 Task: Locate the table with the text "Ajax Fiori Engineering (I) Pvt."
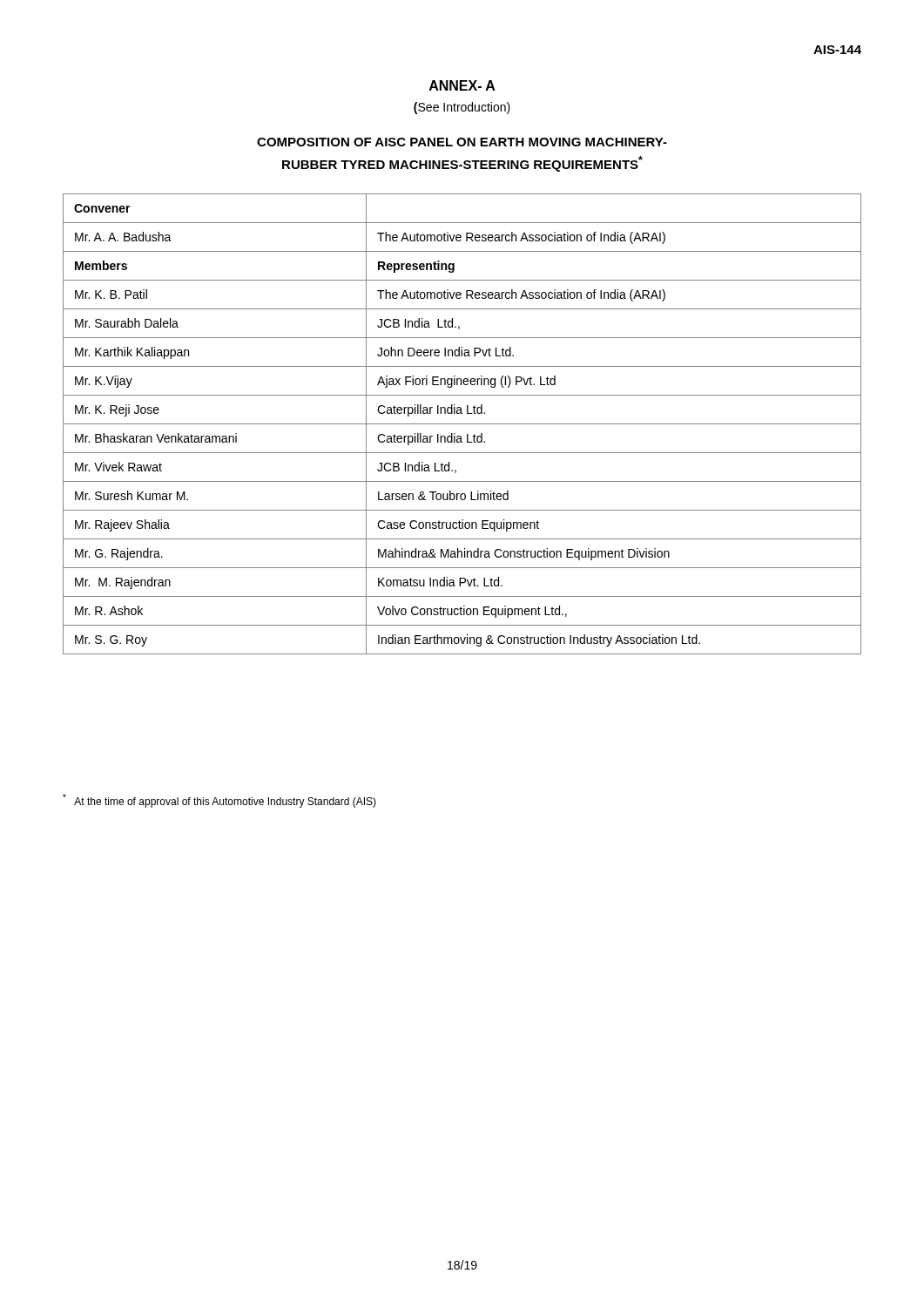462,424
